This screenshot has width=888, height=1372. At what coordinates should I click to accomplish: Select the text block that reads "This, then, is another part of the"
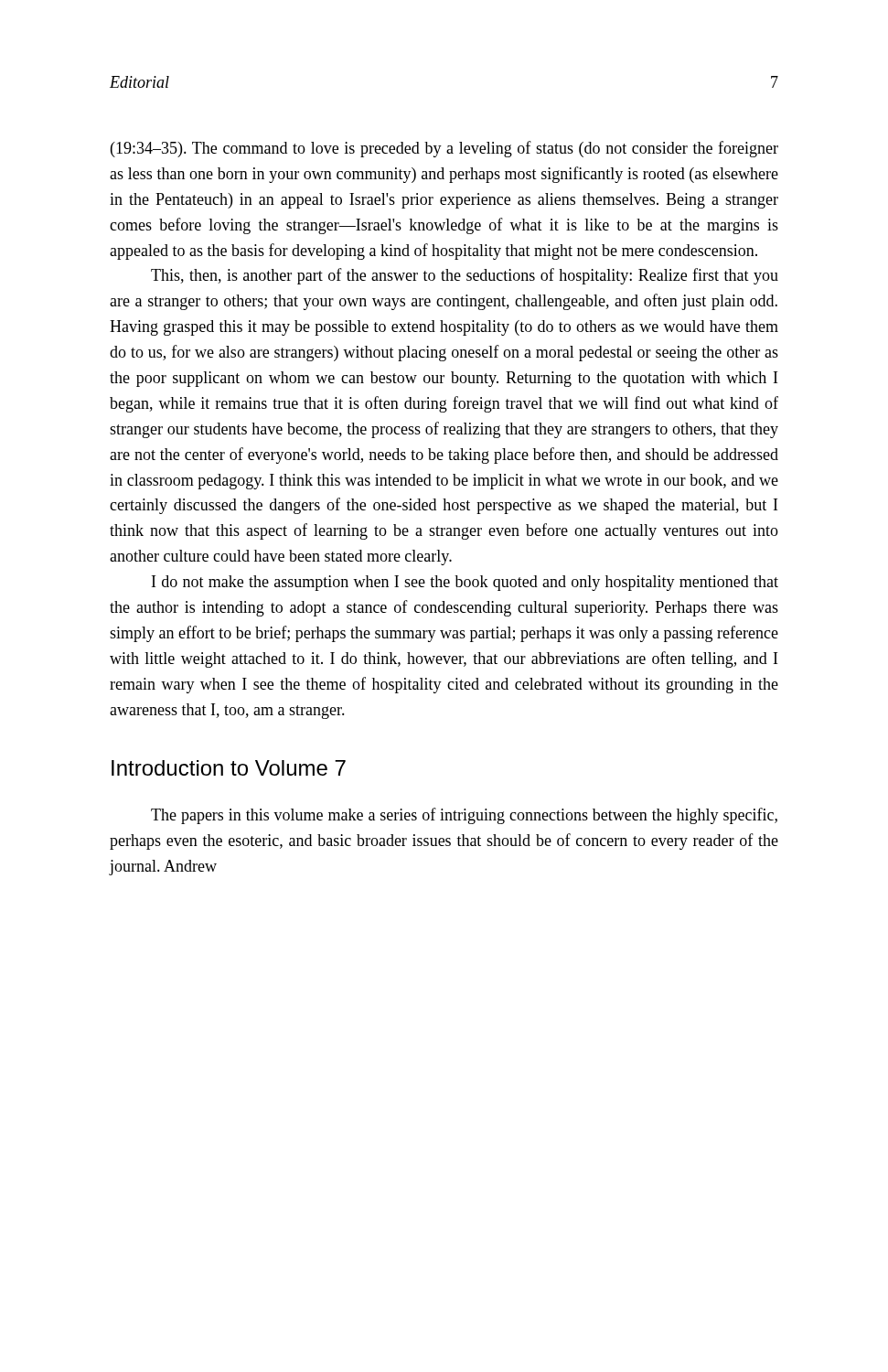click(444, 417)
